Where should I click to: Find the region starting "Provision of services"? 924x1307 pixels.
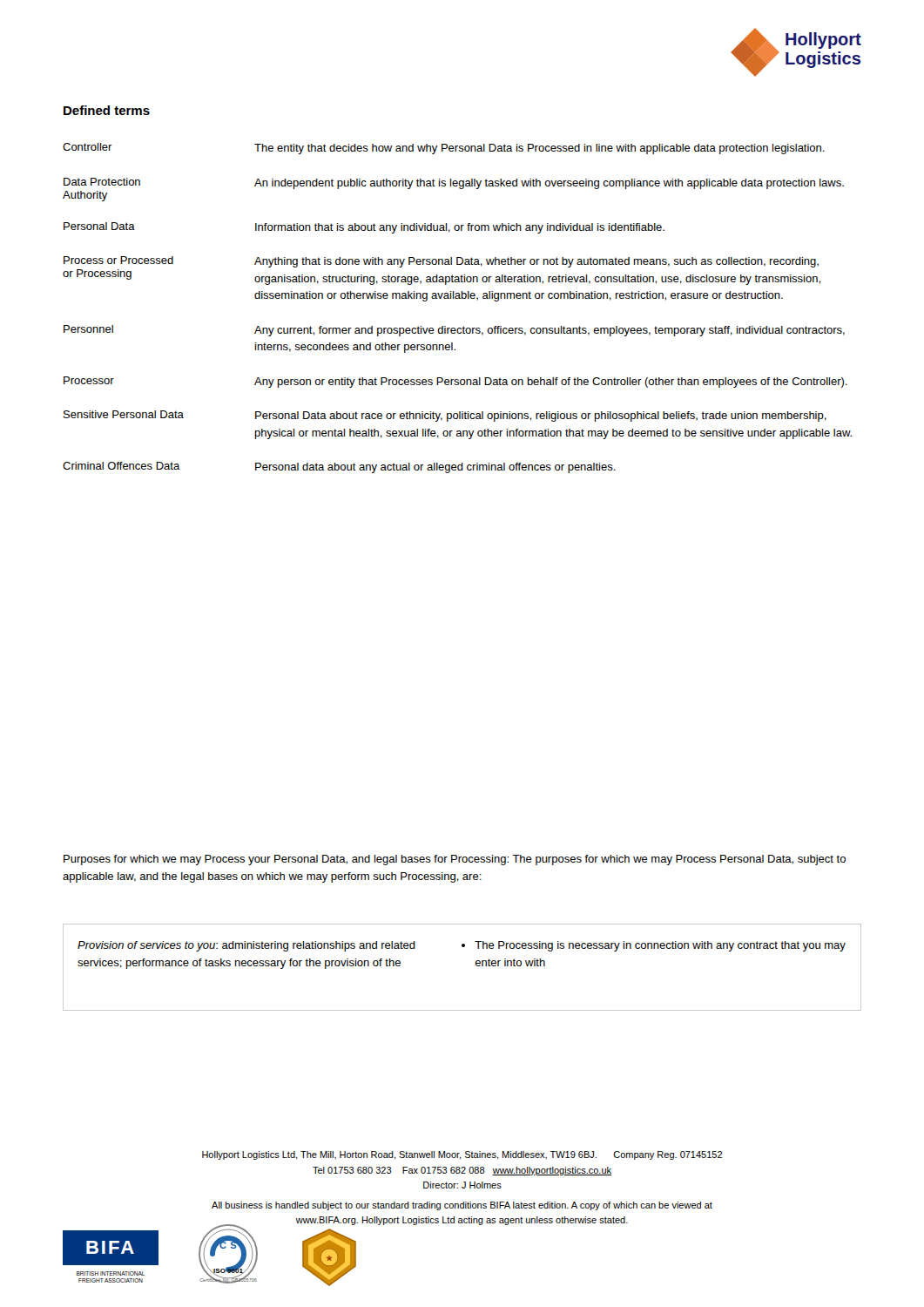[246, 953]
